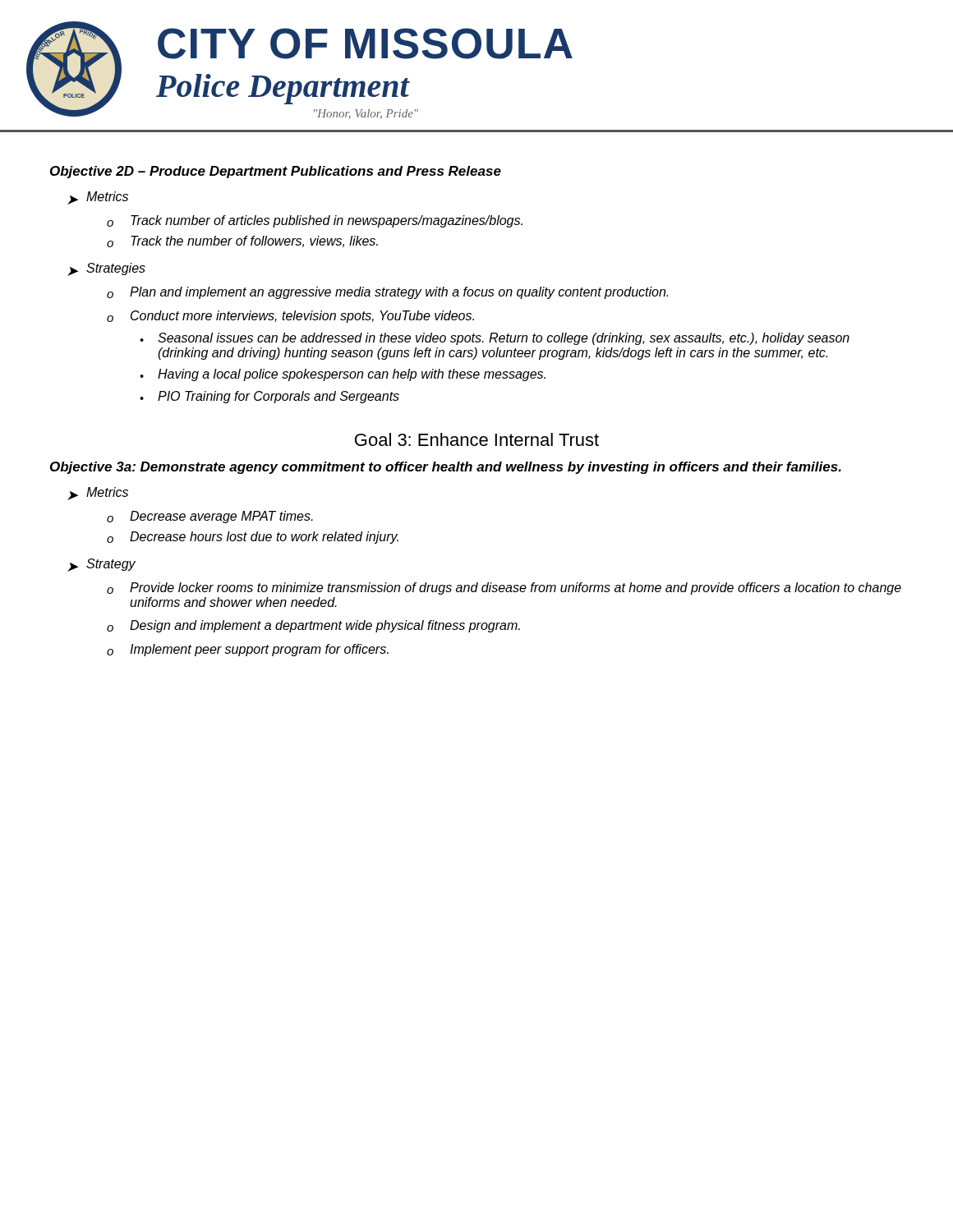The image size is (953, 1232).
Task: Locate the text block starting ""Honor, Valor, Pride""
Action: point(365,113)
